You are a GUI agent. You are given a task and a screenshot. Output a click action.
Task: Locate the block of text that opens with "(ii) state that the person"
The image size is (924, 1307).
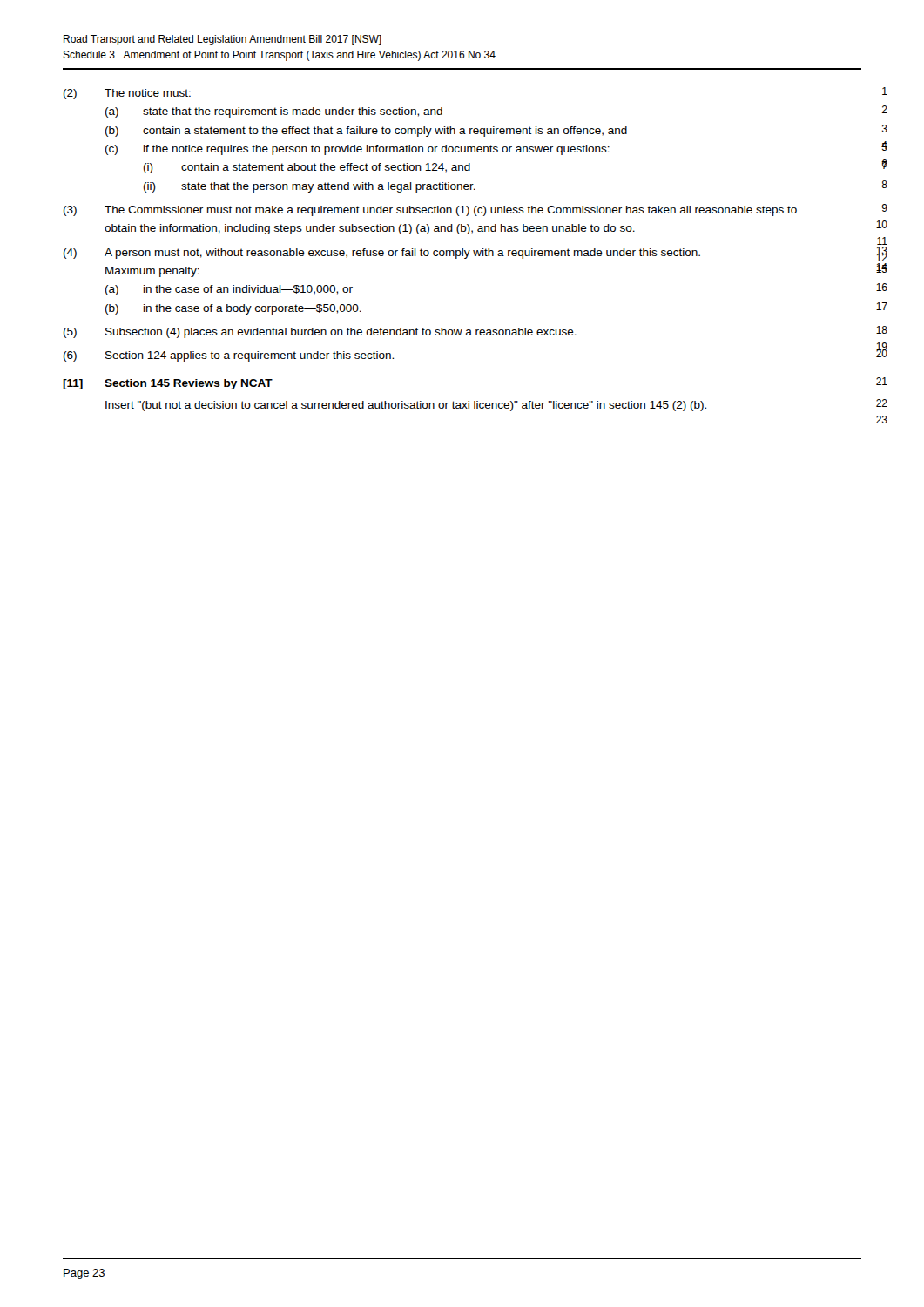coord(486,186)
